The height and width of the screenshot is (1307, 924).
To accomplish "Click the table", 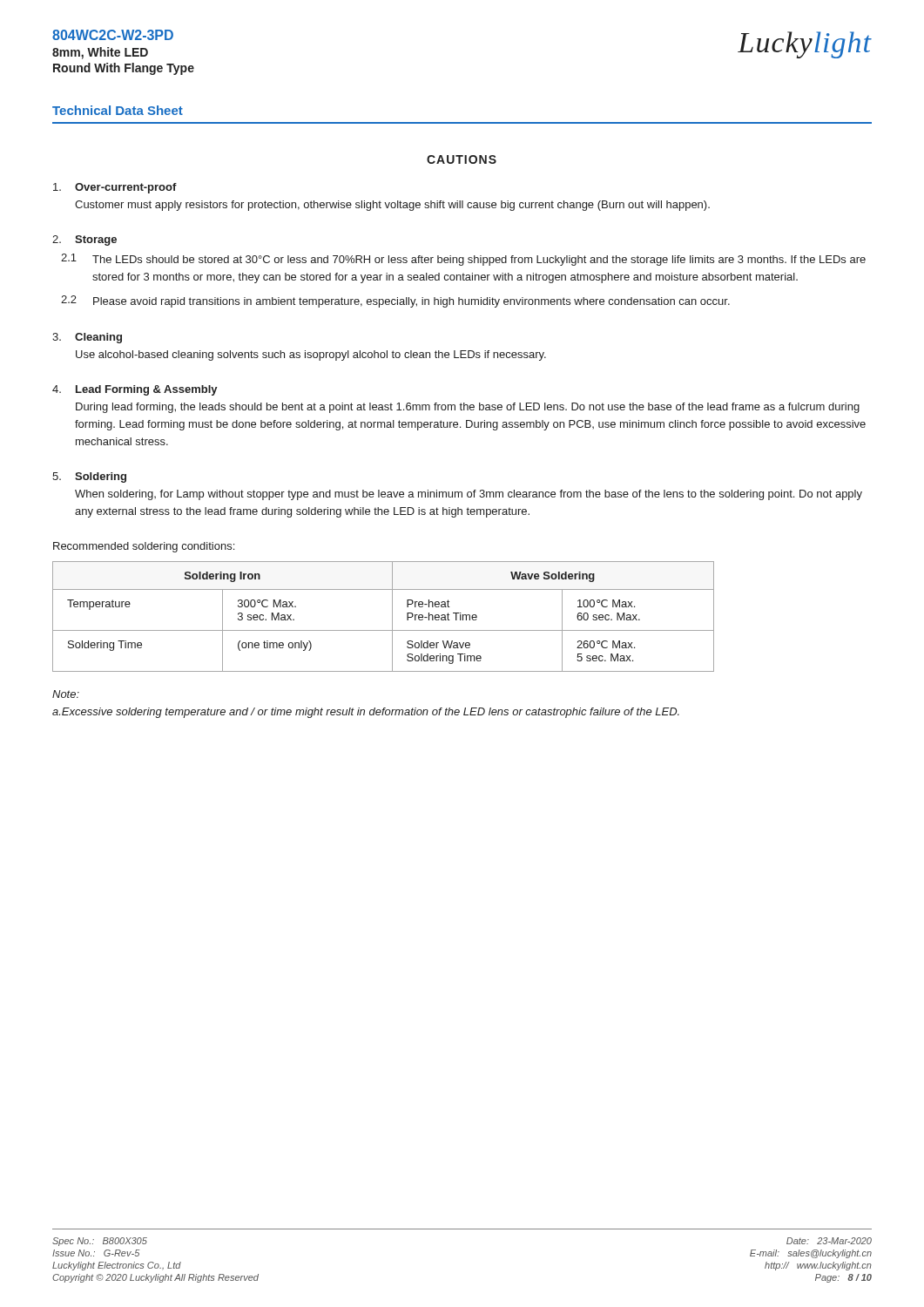I will click(462, 617).
